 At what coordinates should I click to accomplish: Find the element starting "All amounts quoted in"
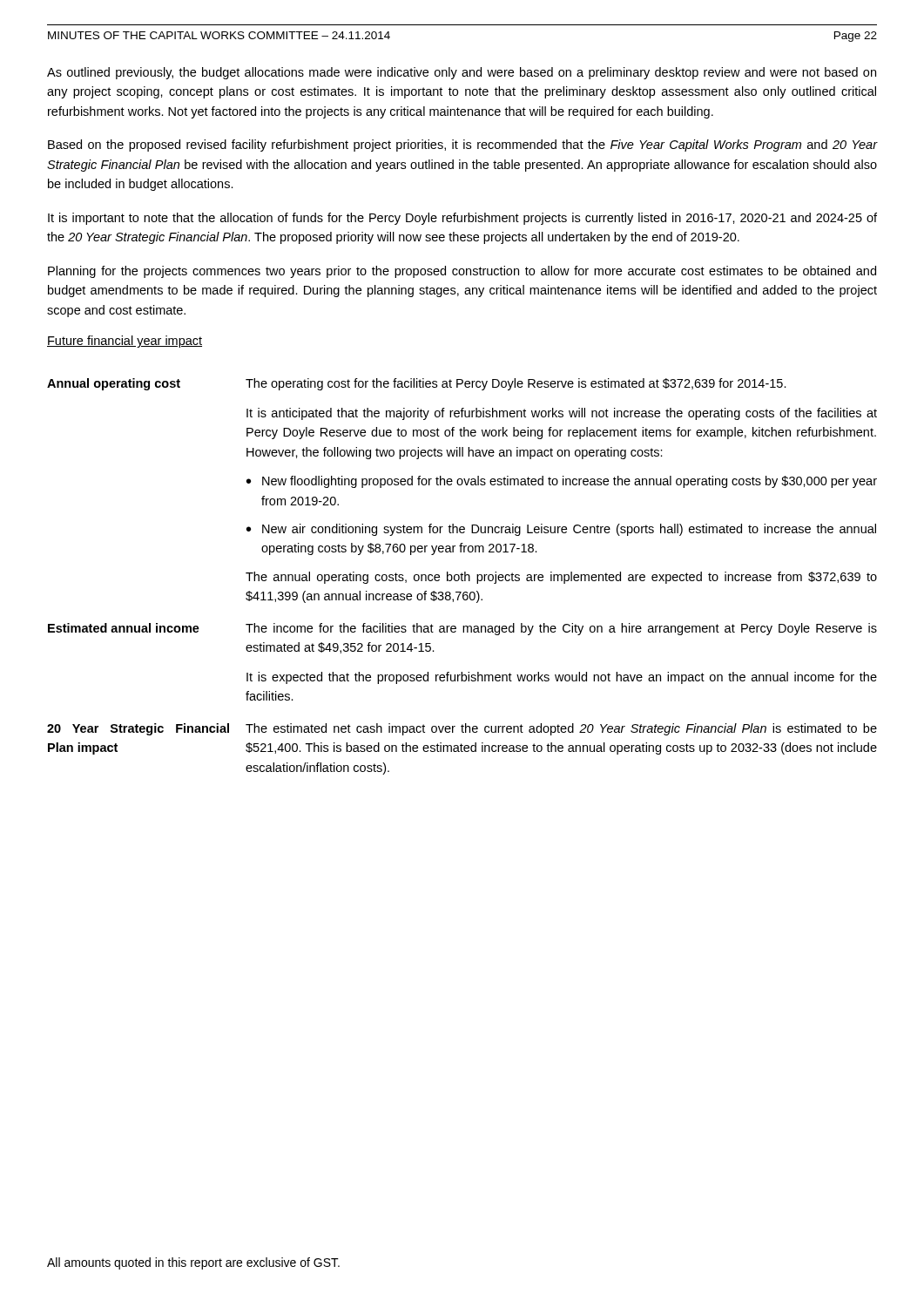194,1263
